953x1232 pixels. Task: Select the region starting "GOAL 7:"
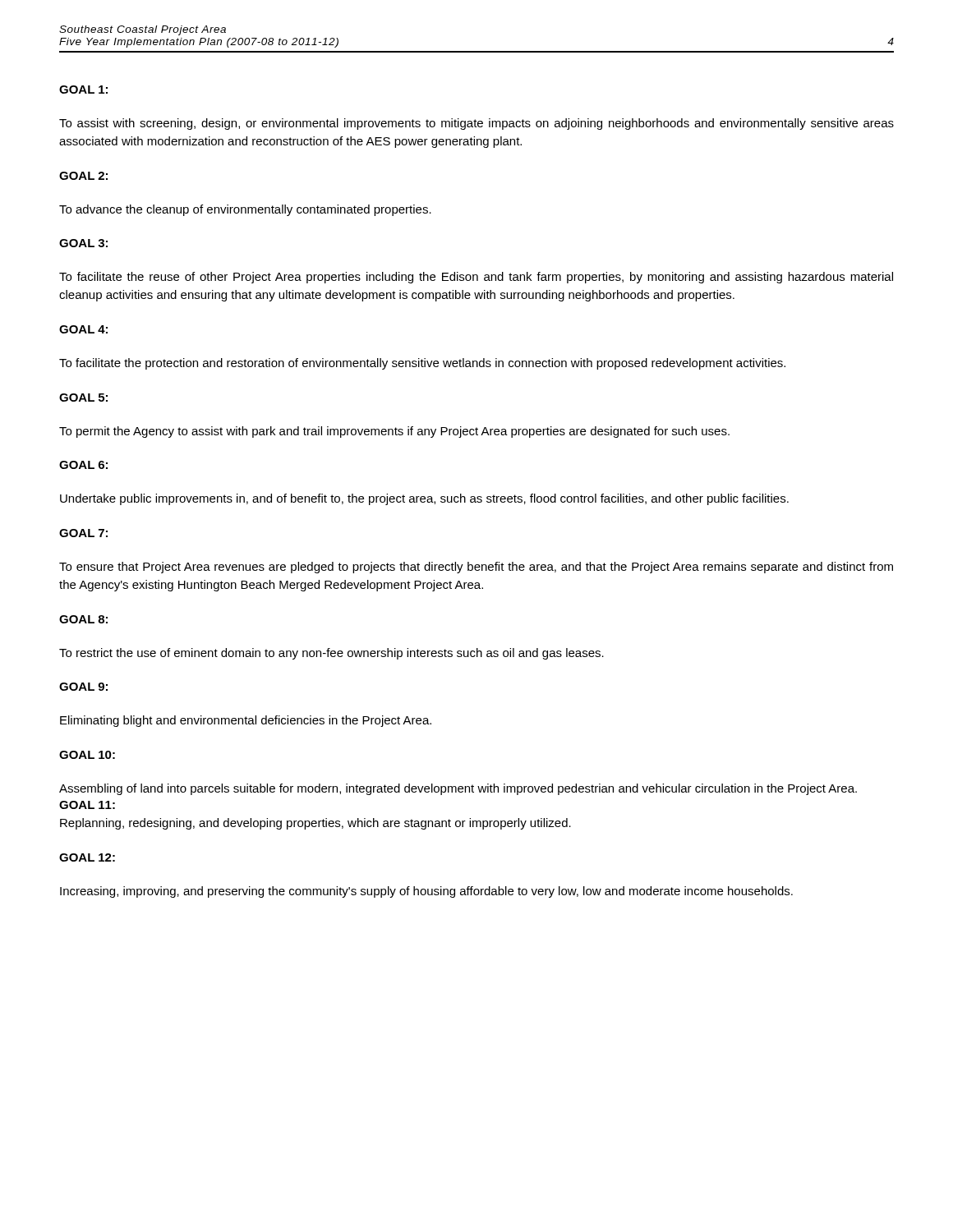[x=83, y=533]
